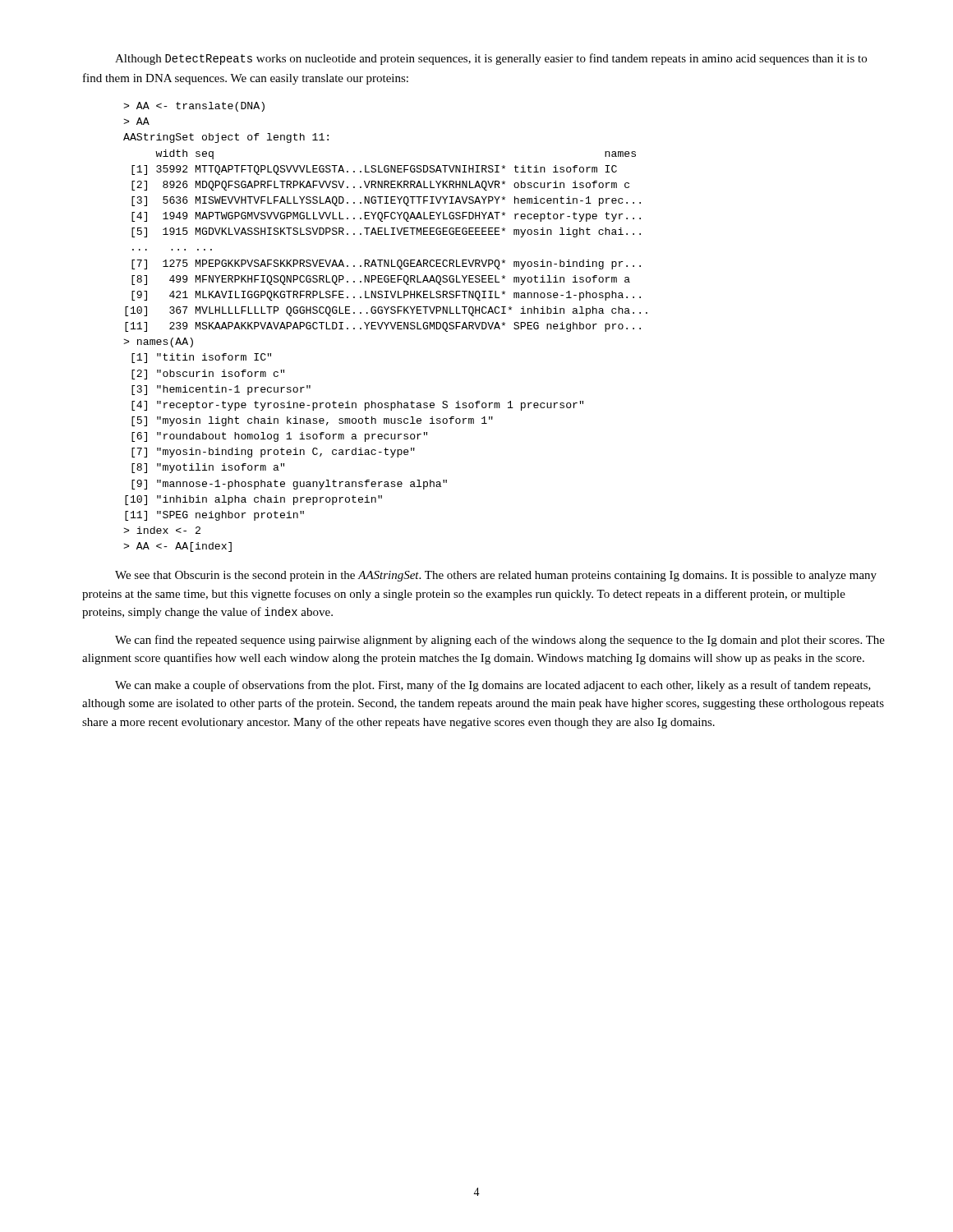Viewport: 953px width, 1232px height.
Task: Select the text starting "We can make a"
Action: (483, 703)
